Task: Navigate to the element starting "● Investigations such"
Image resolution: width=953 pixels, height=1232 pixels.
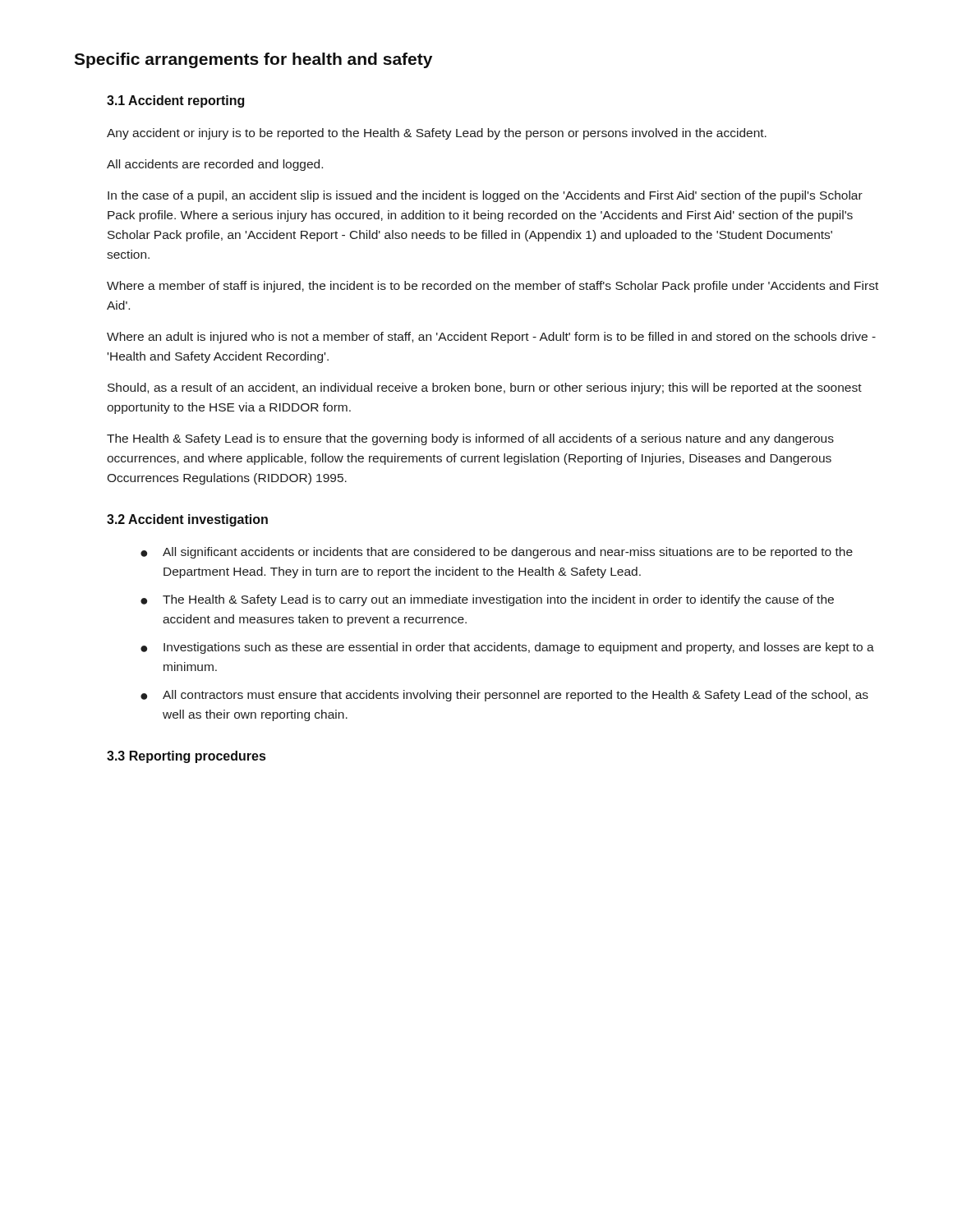Action: click(509, 657)
